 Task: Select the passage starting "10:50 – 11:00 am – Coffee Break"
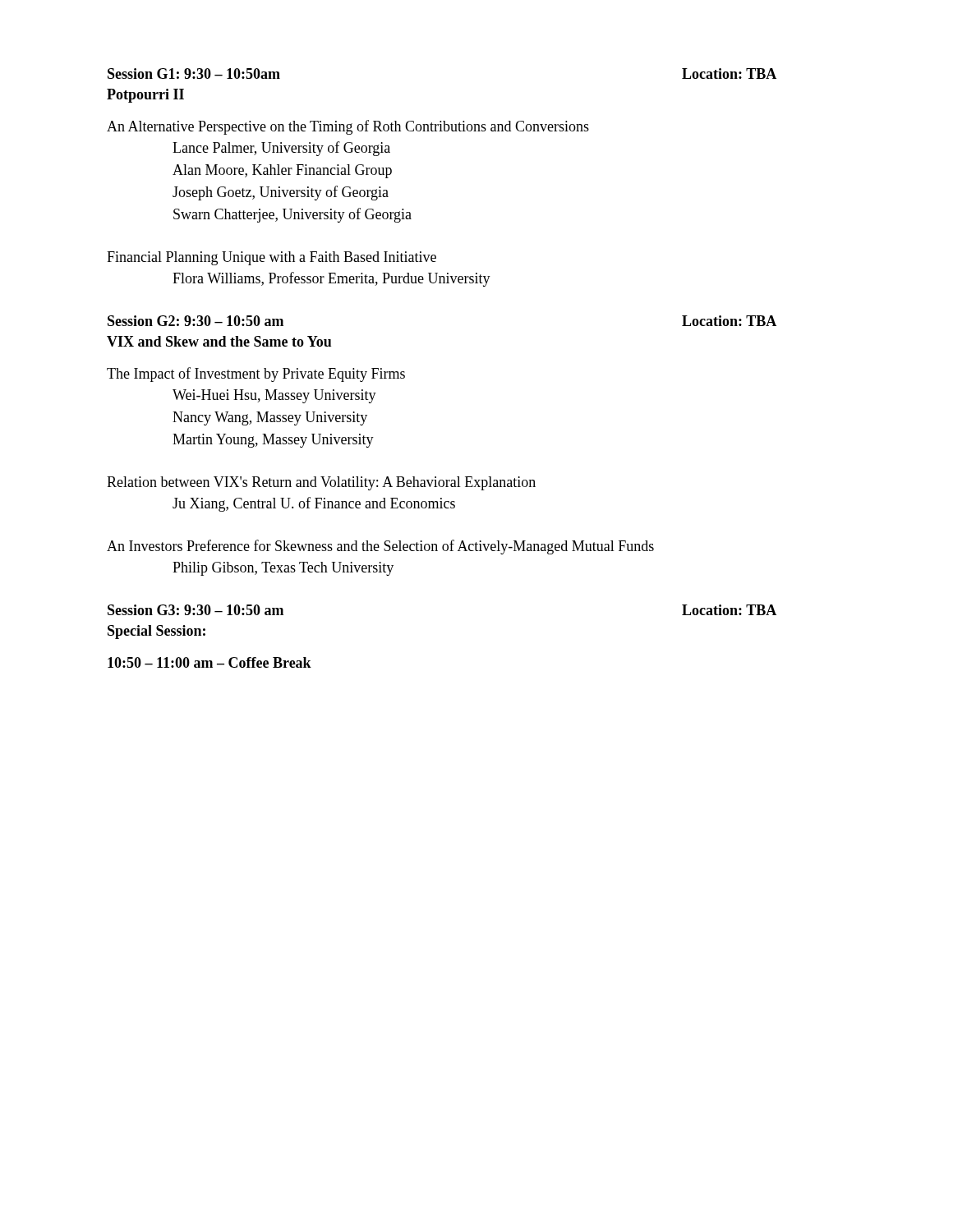(x=209, y=663)
